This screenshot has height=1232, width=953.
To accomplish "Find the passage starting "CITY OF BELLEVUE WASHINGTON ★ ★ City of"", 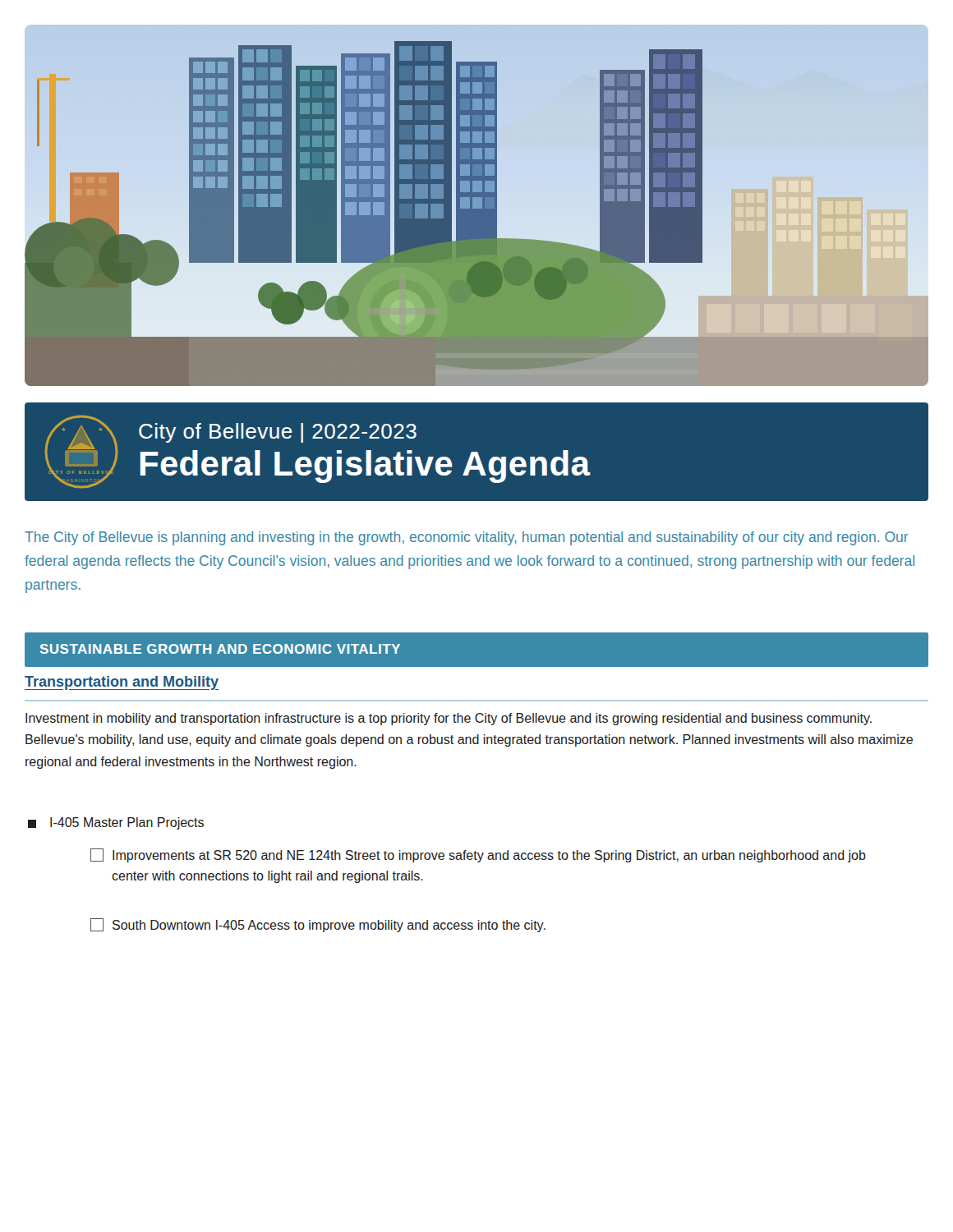I will (x=317, y=452).
